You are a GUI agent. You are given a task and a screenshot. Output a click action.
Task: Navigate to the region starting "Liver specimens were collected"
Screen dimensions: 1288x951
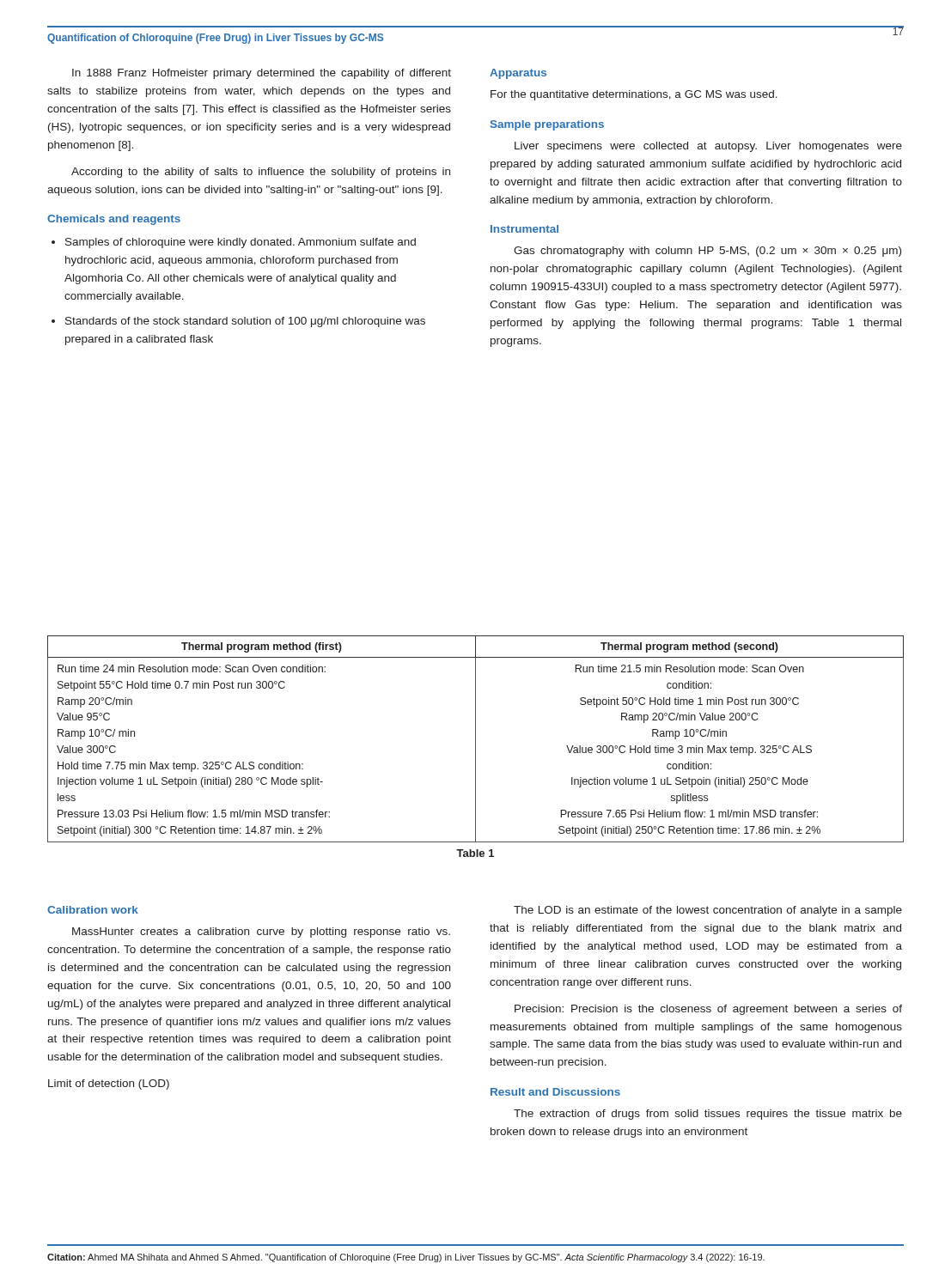[696, 173]
